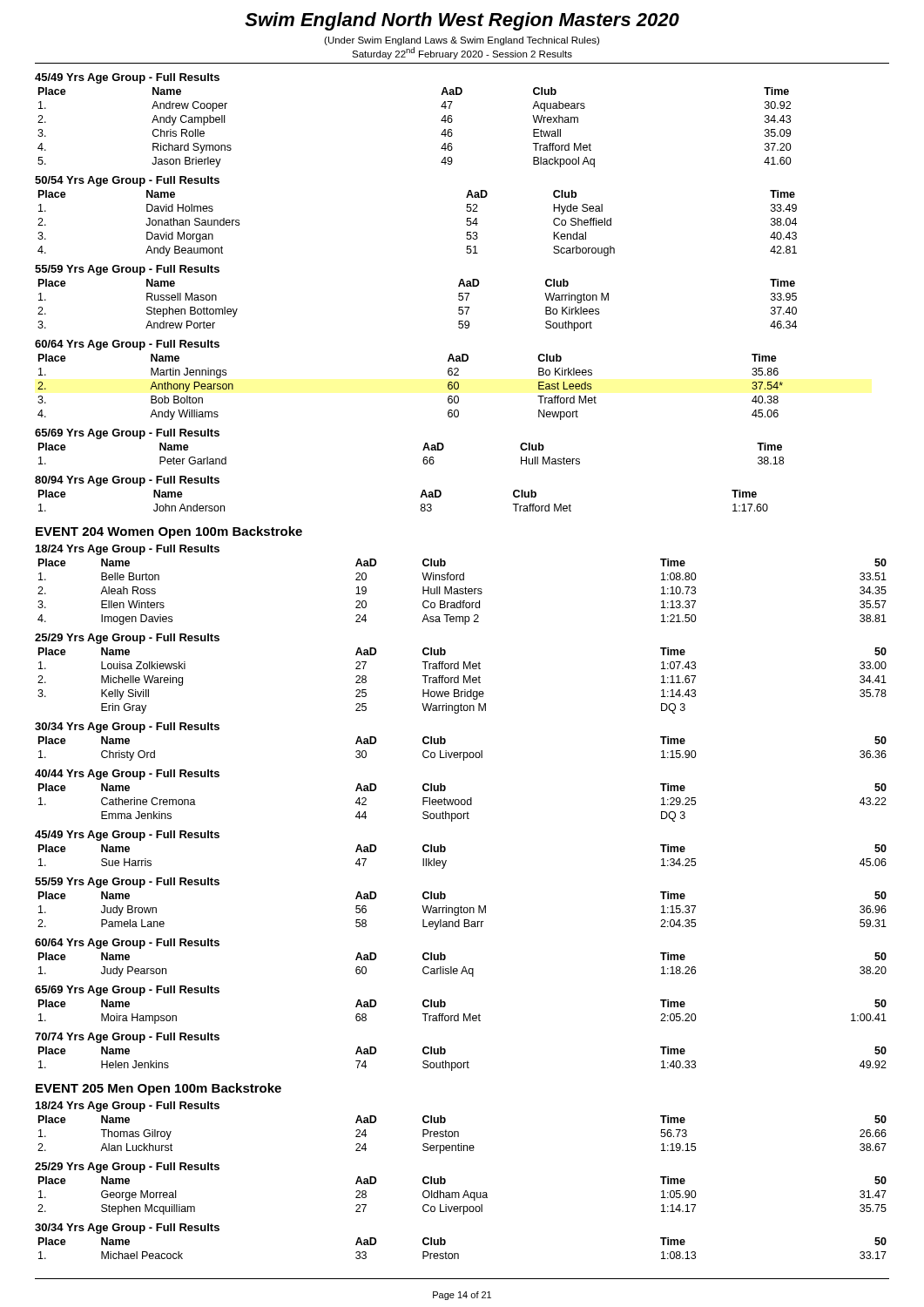Find the table that mentions "East Leeds"
924x1307 pixels.
point(453,386)
